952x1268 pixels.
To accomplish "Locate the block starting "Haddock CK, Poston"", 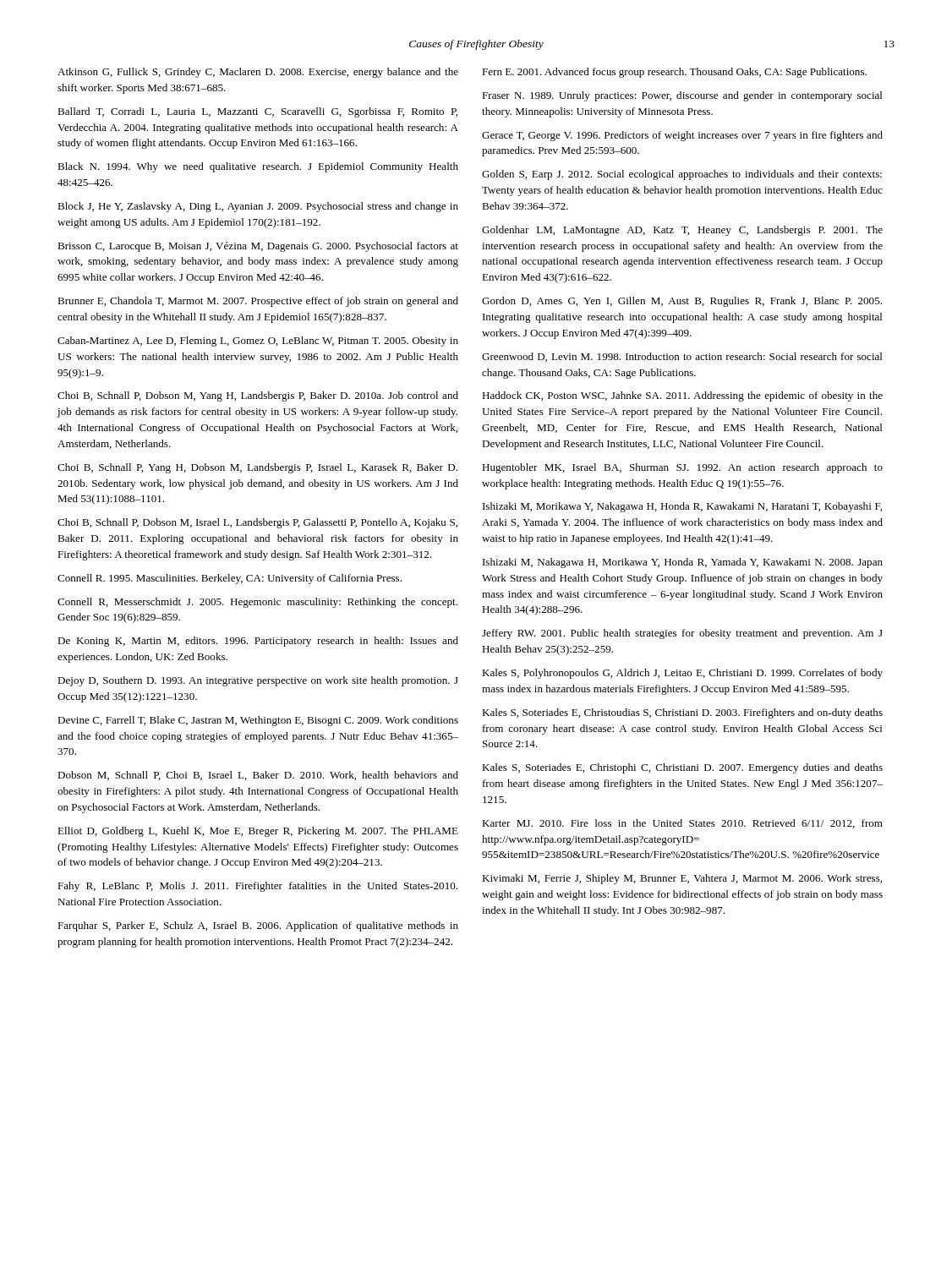I will (682, 419).
